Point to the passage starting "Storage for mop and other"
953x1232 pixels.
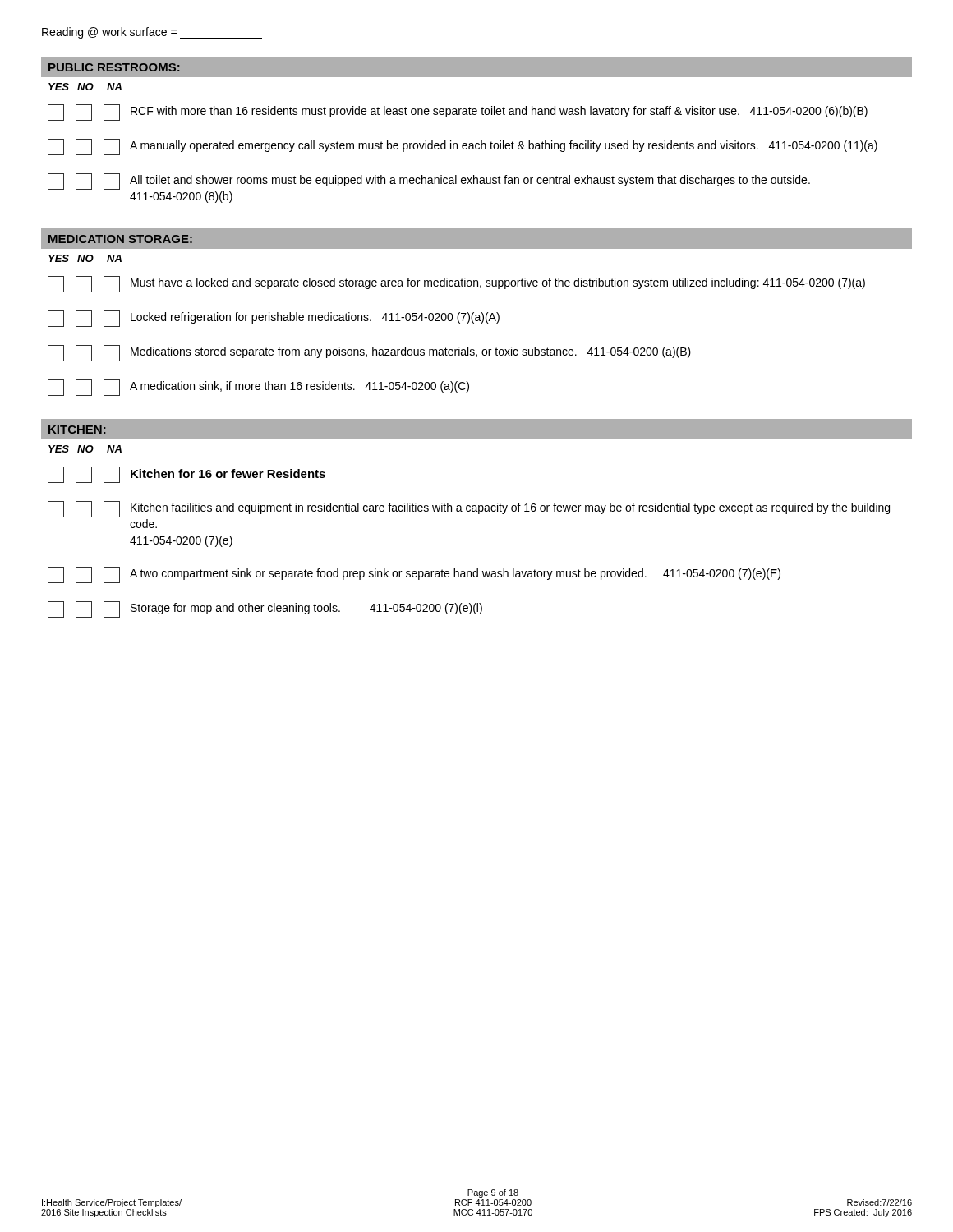click(476, 609)
